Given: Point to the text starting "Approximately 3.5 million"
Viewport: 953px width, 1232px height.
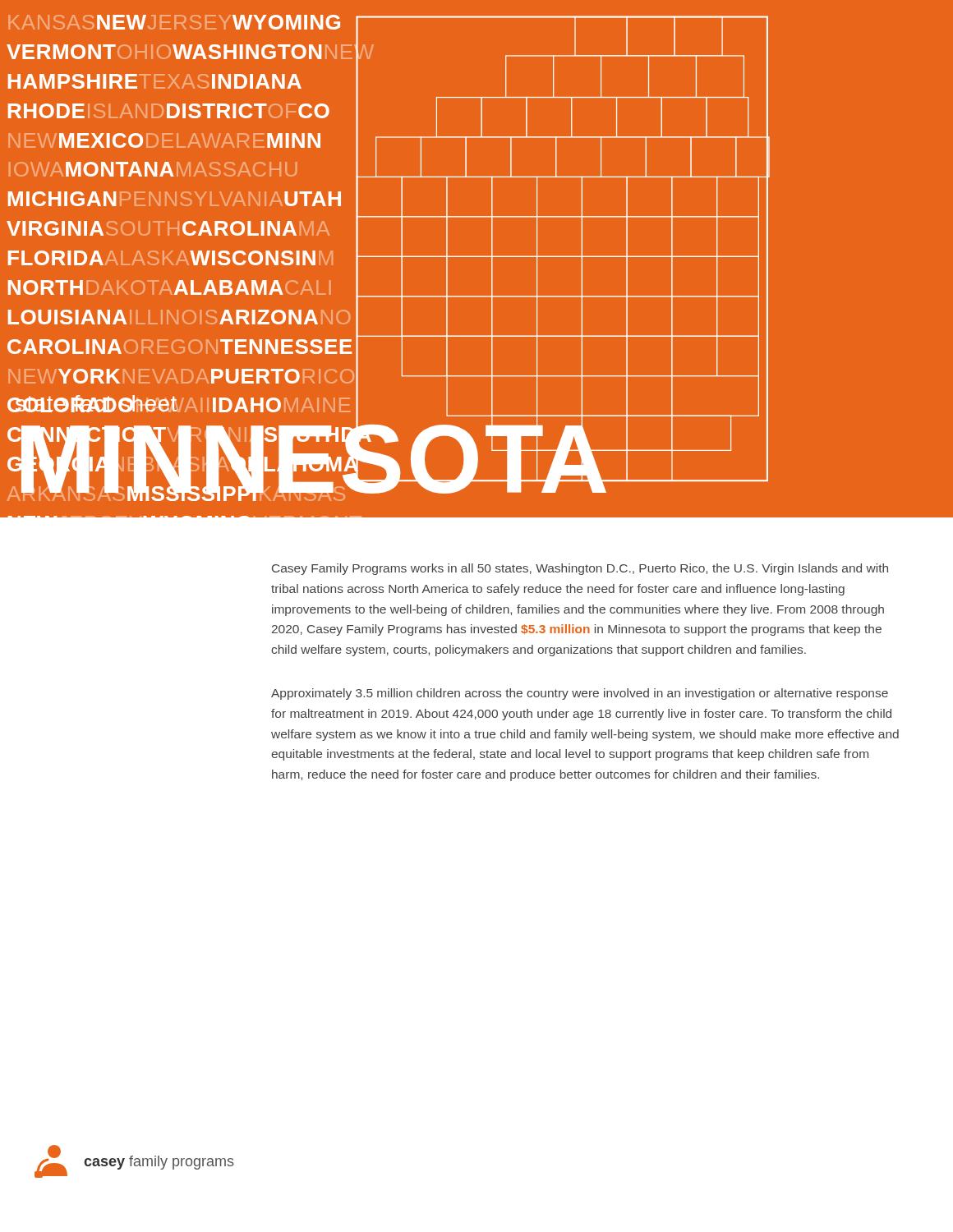Looking at the screenshot, I should [585, 734].
